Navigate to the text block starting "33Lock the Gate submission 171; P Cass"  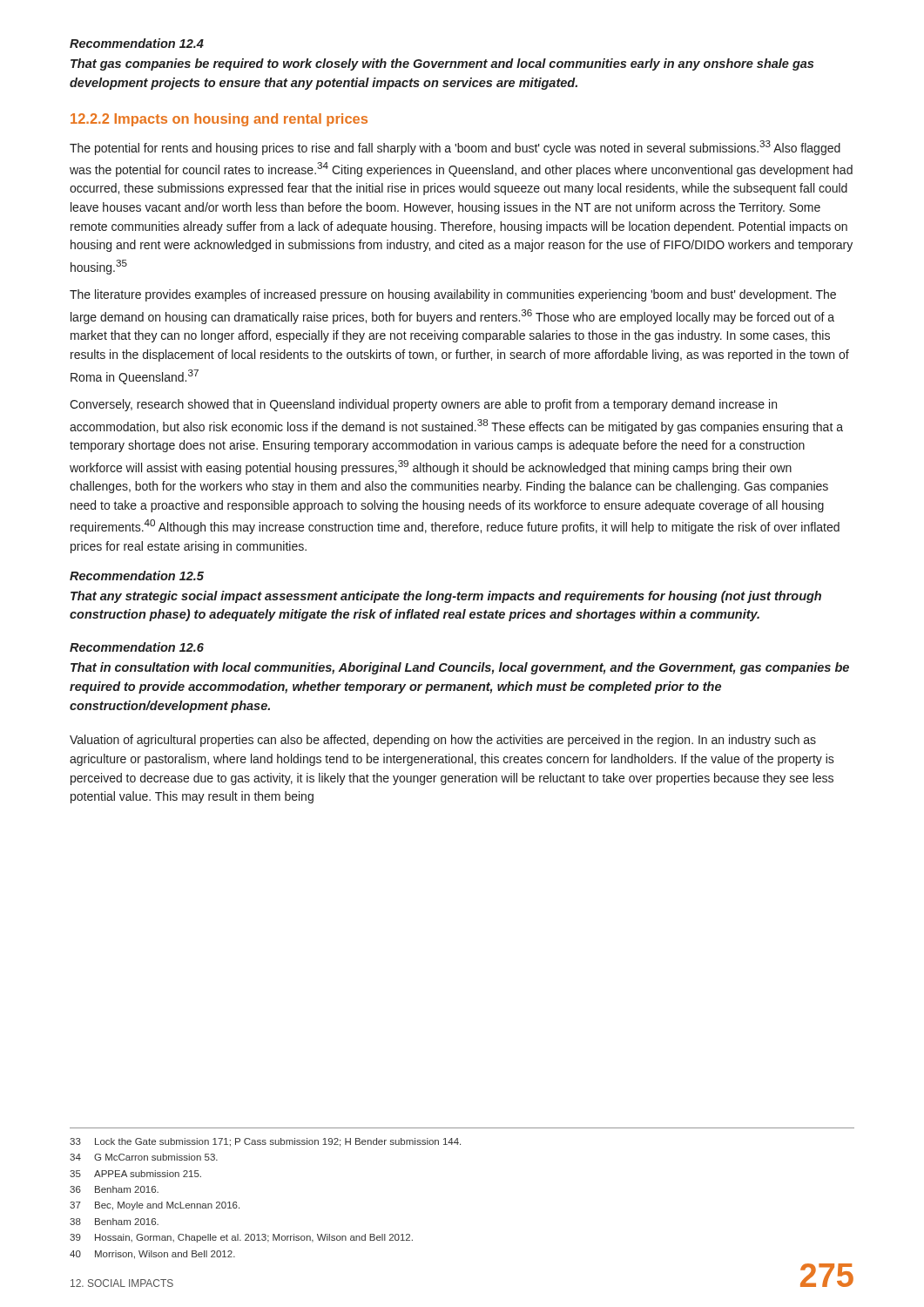[265, 1142]
